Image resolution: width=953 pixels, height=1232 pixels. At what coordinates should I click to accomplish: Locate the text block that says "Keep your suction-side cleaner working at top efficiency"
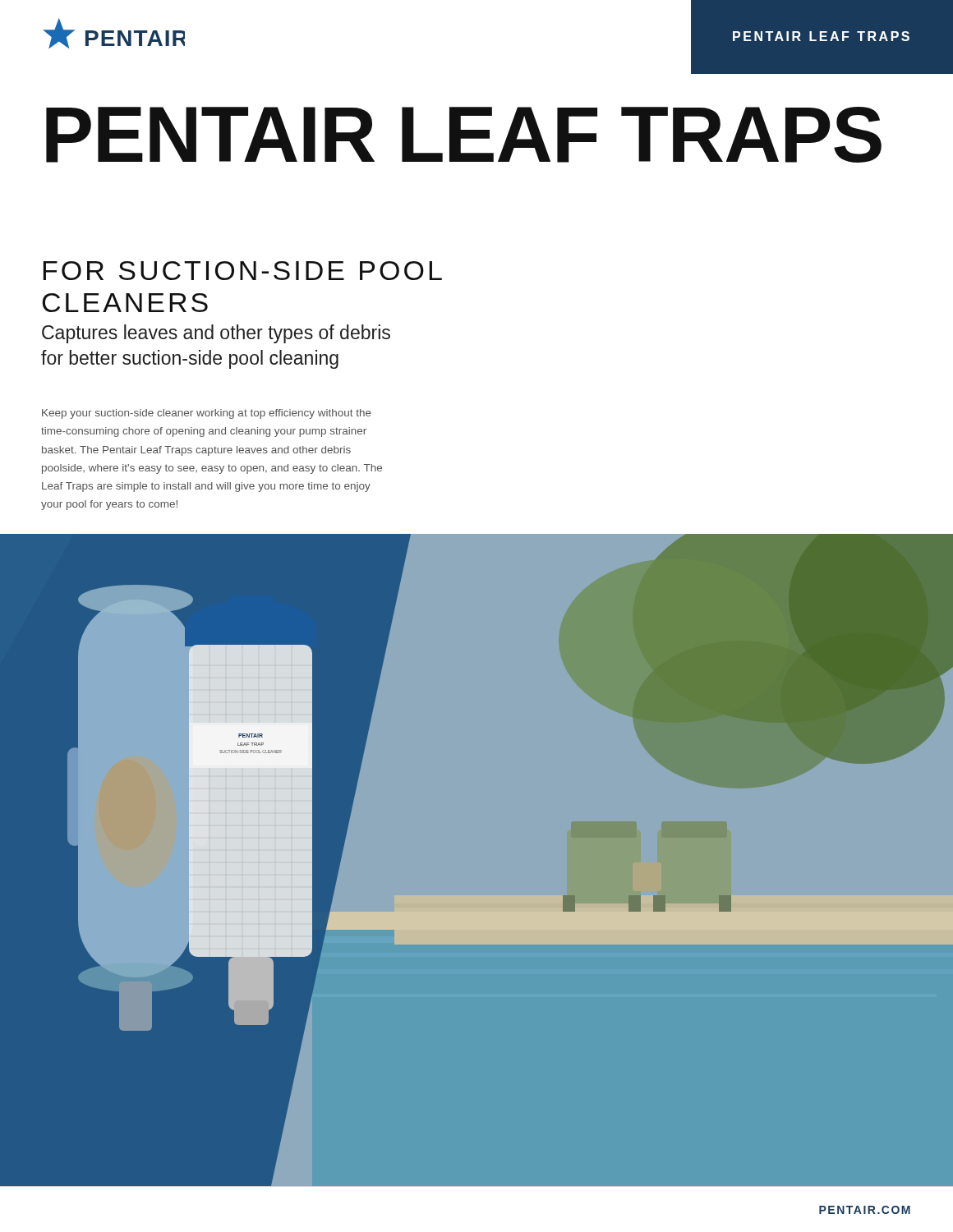click(218, 459)
